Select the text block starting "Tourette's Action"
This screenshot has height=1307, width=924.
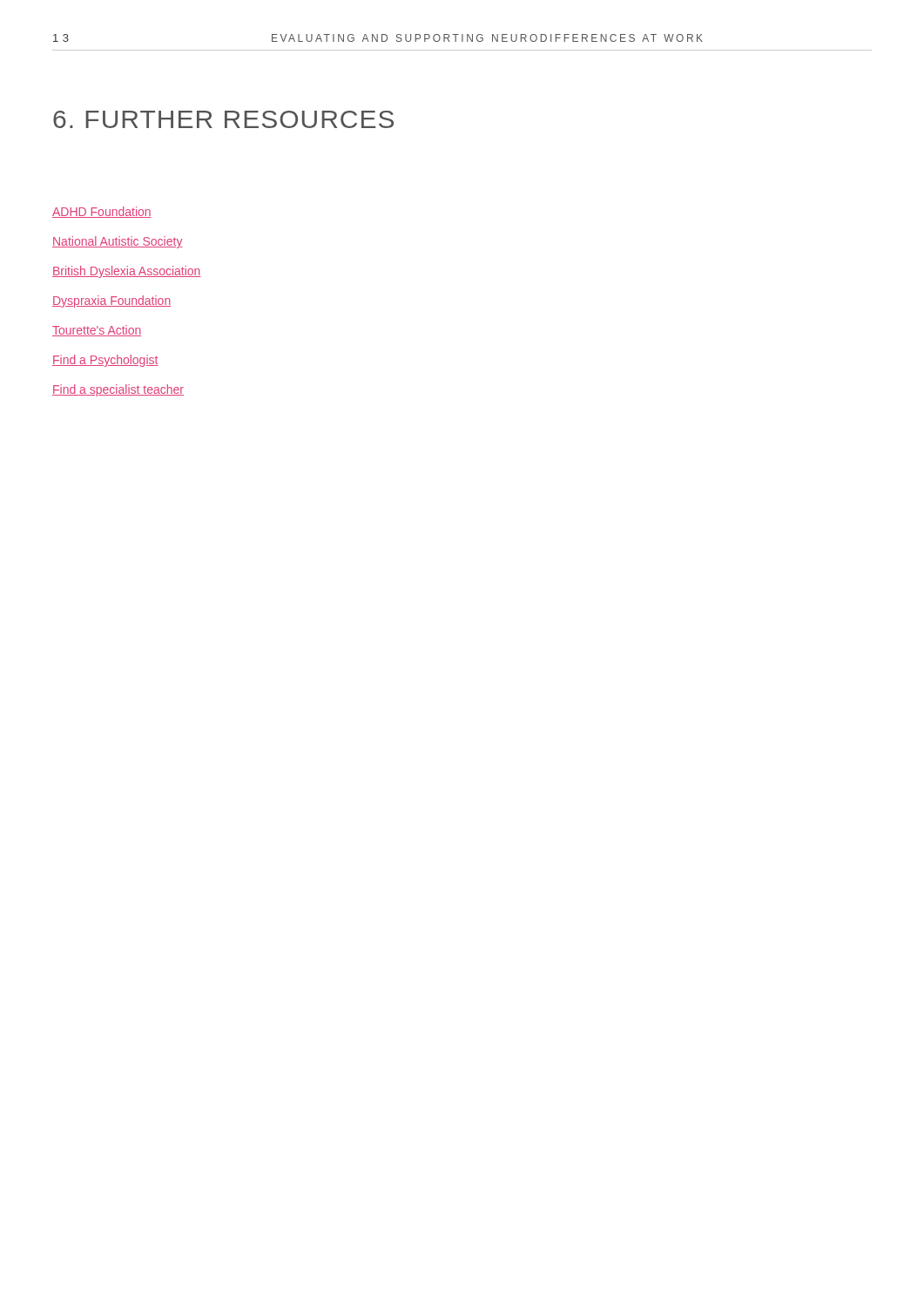coord(126,330)
